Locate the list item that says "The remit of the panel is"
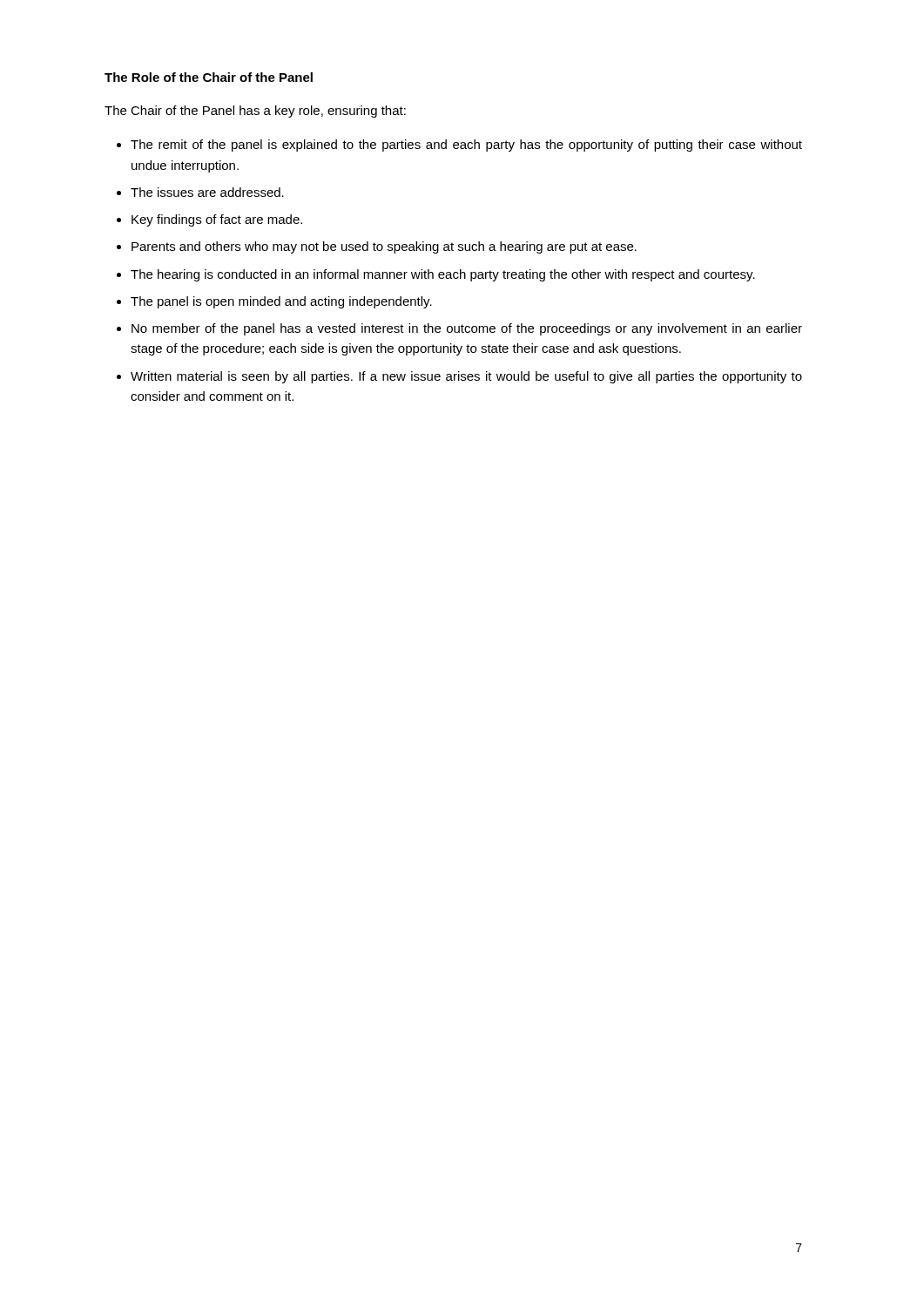The height and width of the screenshot is (1307, 924). (466, 155)
